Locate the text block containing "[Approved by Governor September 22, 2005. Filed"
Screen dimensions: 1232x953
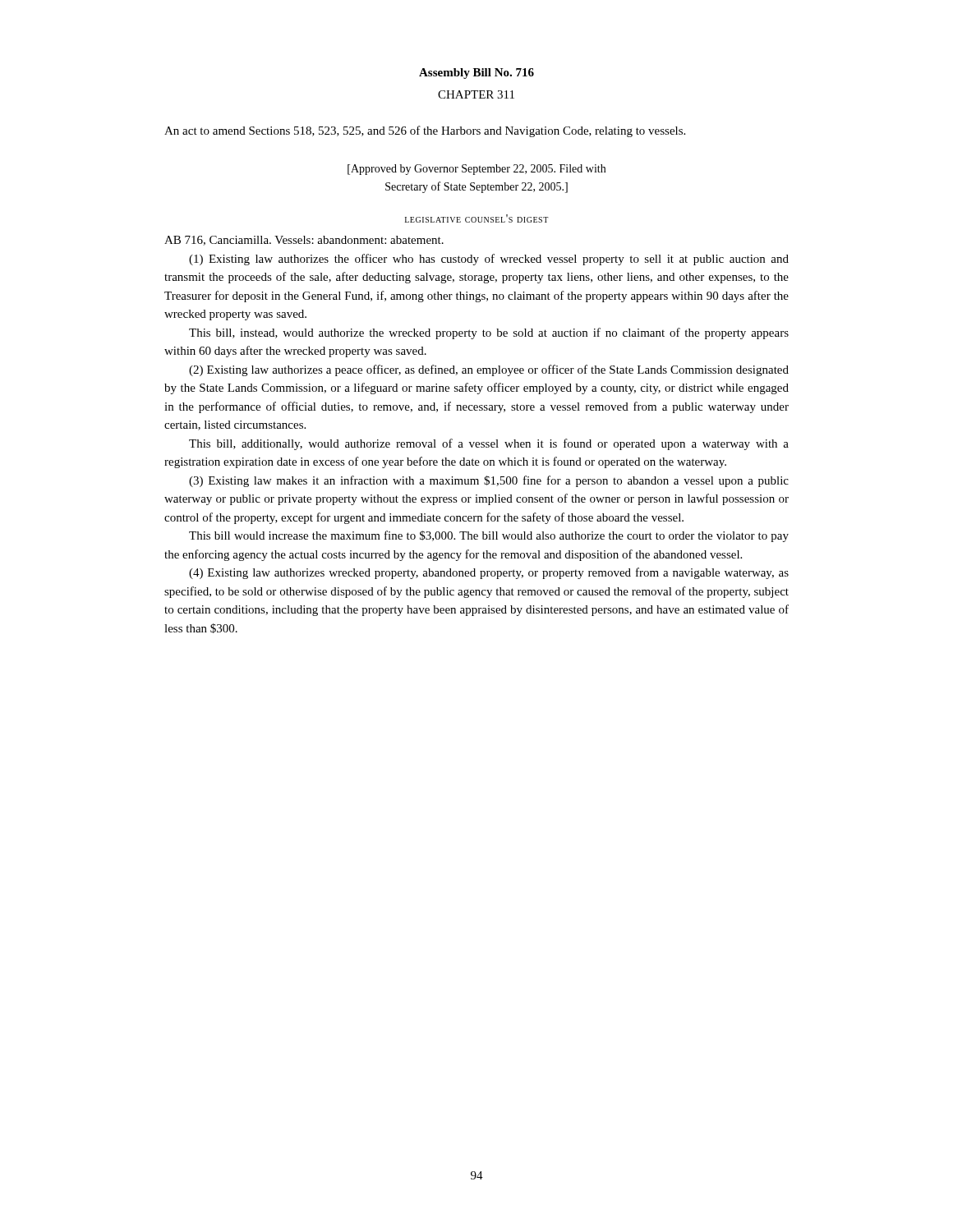[x=476, y=178]
